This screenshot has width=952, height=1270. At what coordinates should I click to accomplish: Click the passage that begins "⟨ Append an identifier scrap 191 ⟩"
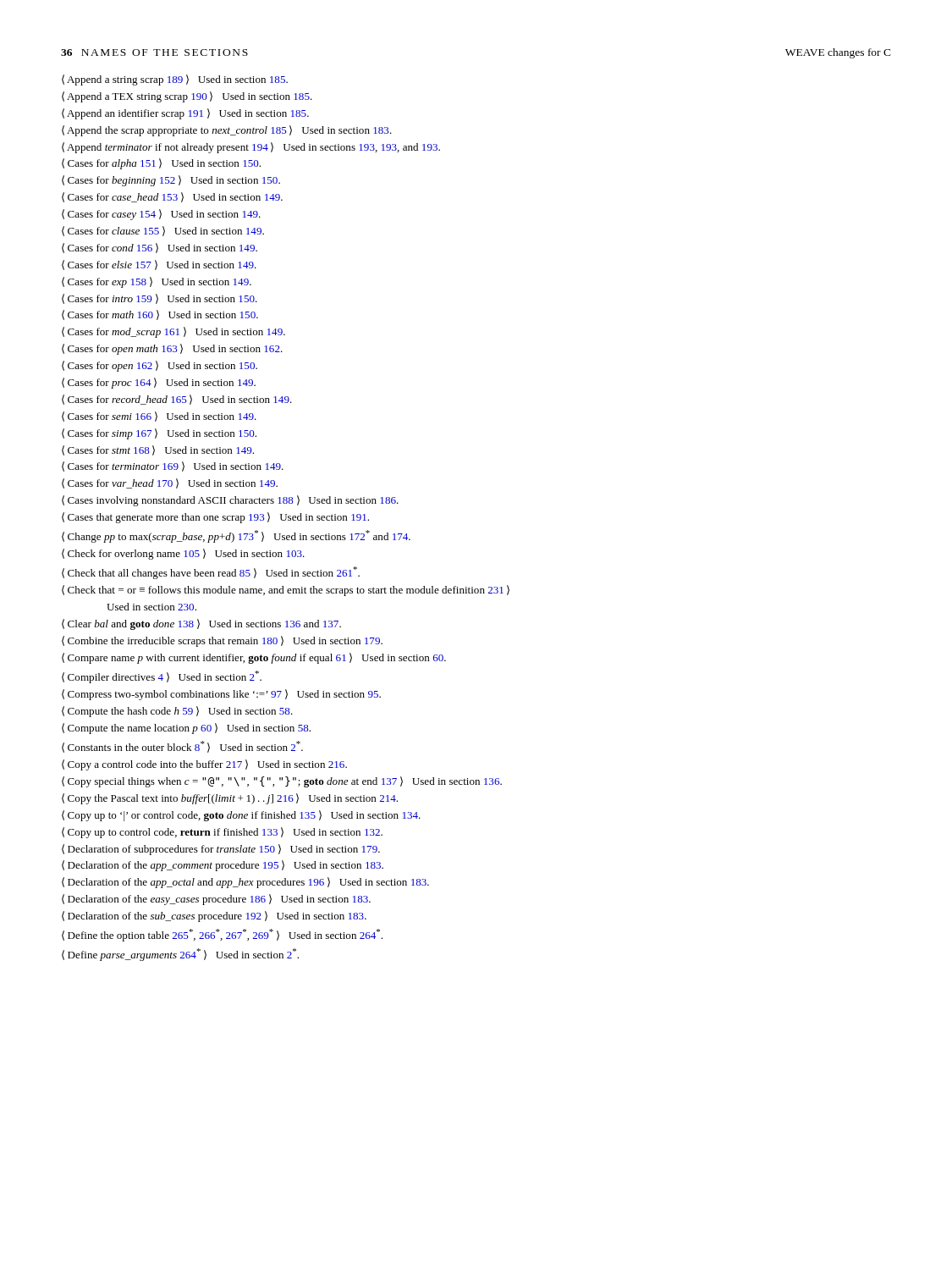185,113
